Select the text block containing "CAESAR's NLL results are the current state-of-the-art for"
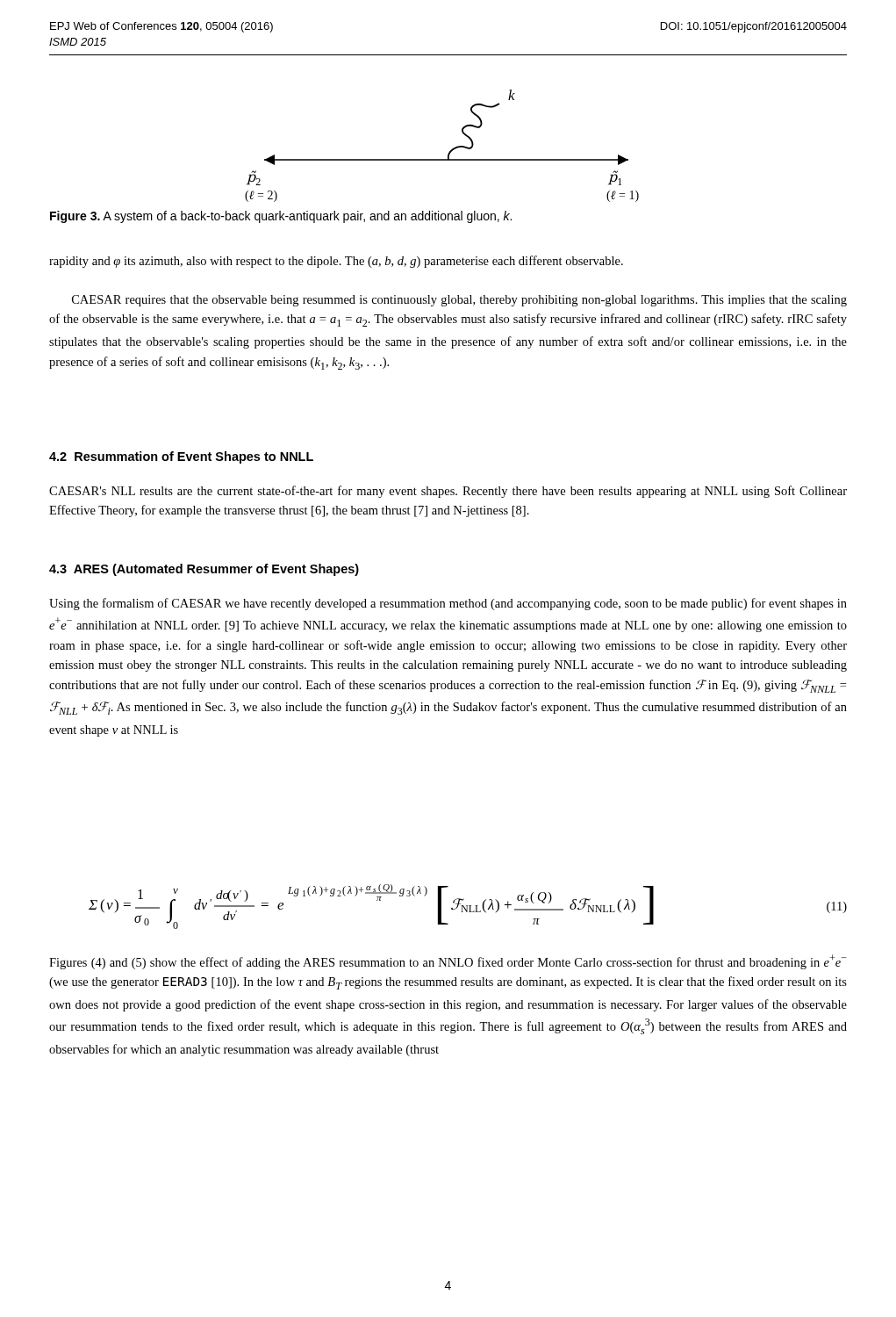Image resolution: width=896 pixels, height=1317 pixels. [448, 501]
